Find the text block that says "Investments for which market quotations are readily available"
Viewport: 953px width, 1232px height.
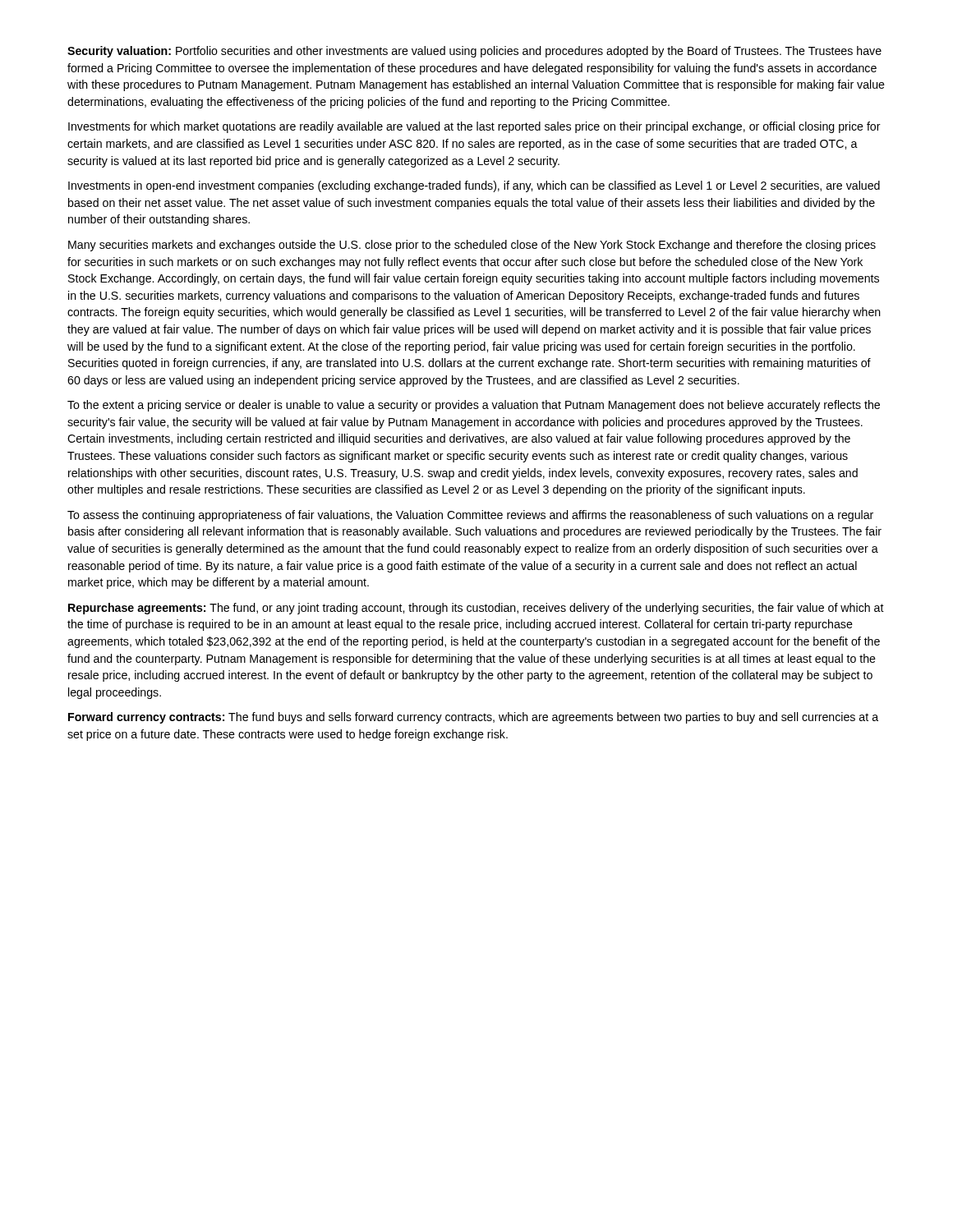coord(474,144)
